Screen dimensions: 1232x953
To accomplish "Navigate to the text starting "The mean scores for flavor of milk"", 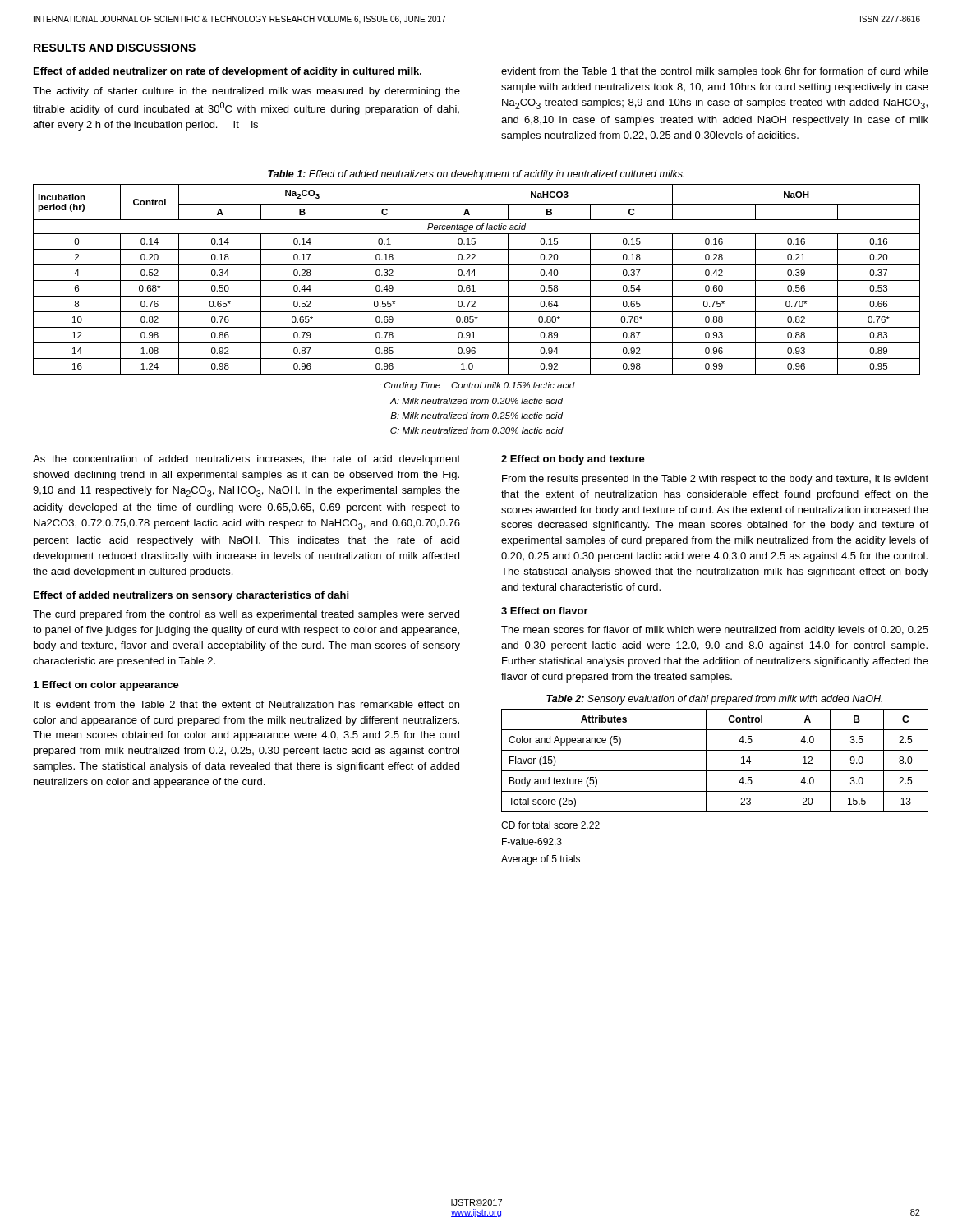I will 715,654.
